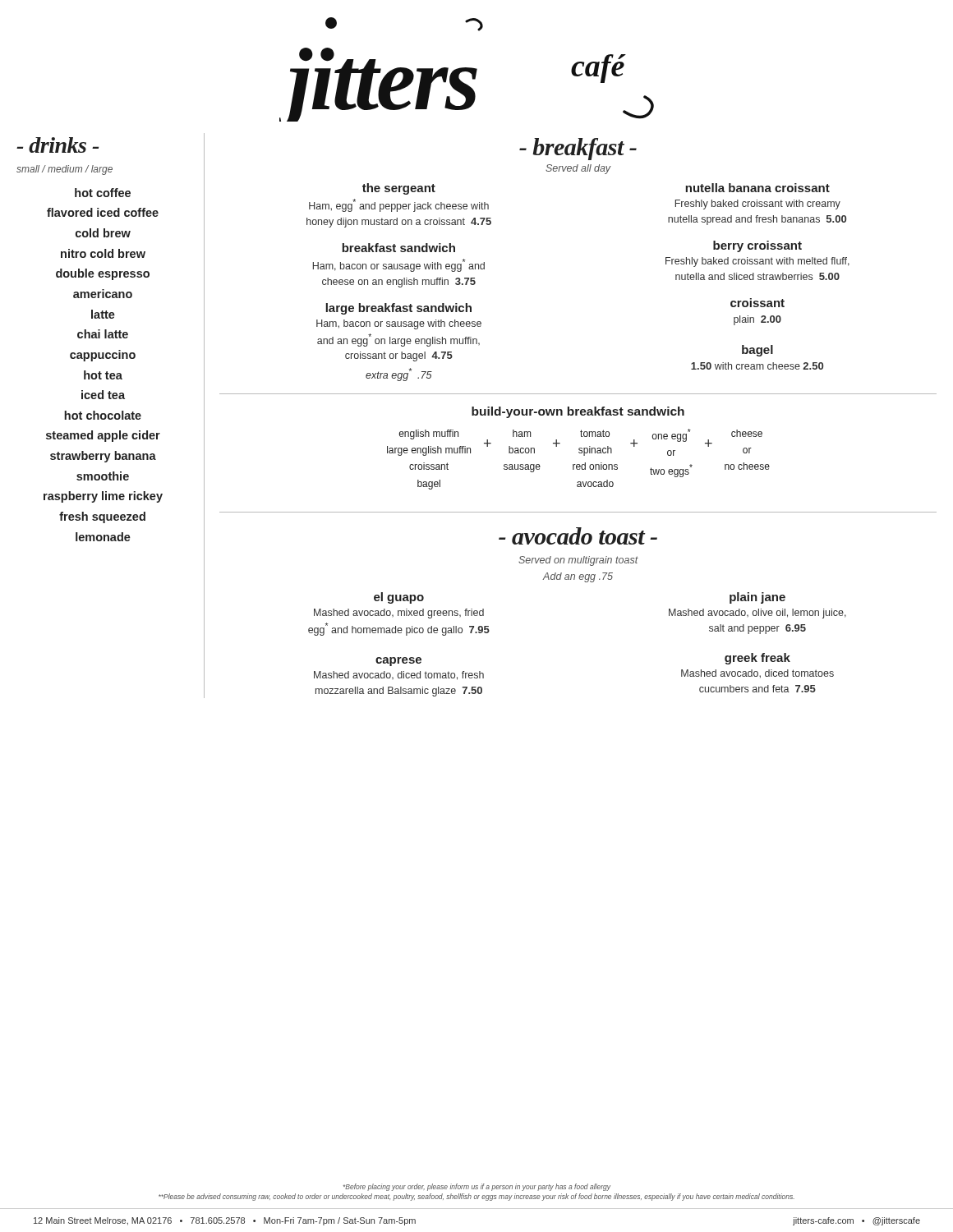Locate the text "raspberry lime rickey"

[103, 496]
